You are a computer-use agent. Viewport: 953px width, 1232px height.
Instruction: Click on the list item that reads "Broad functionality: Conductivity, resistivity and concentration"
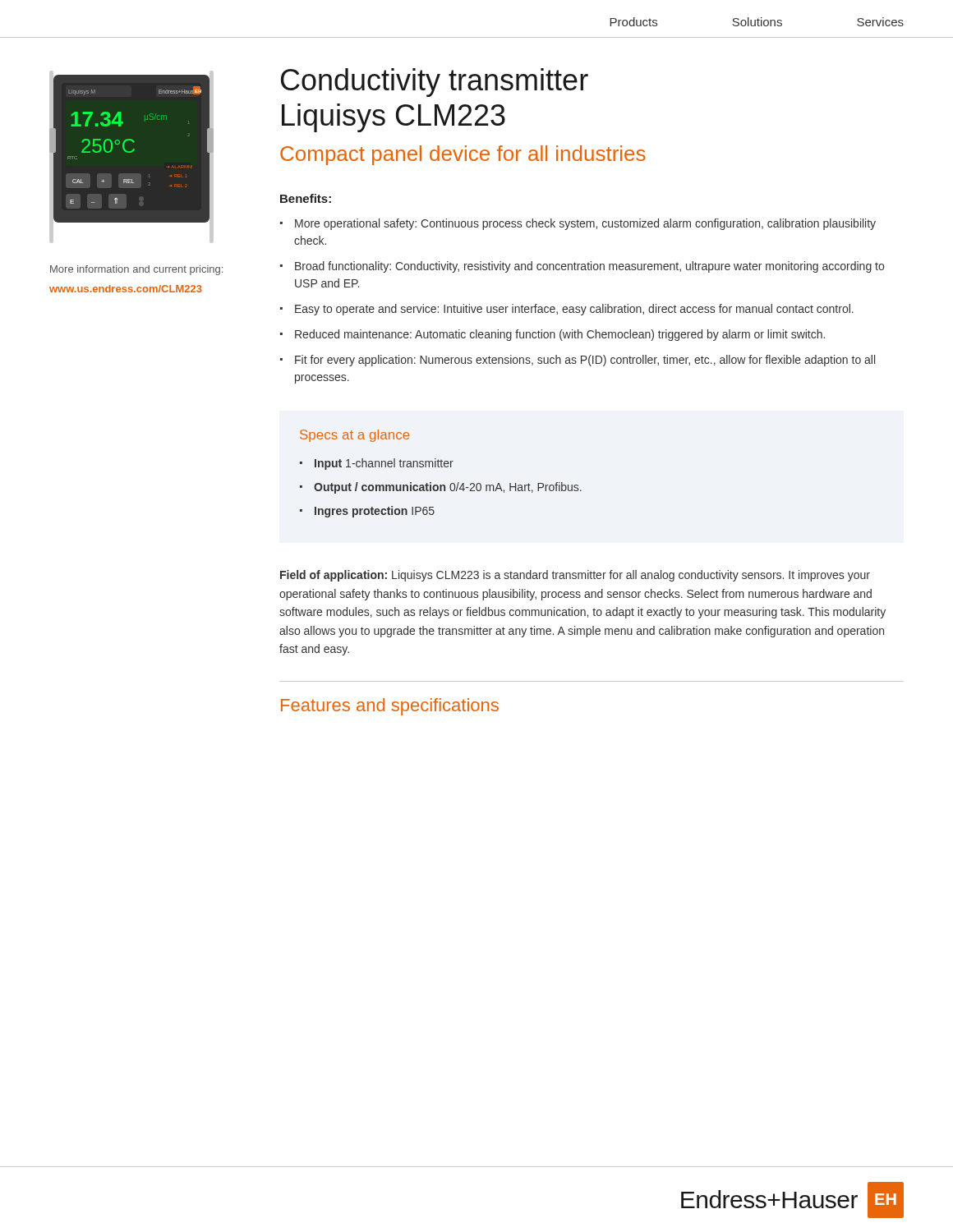[589, 275]
